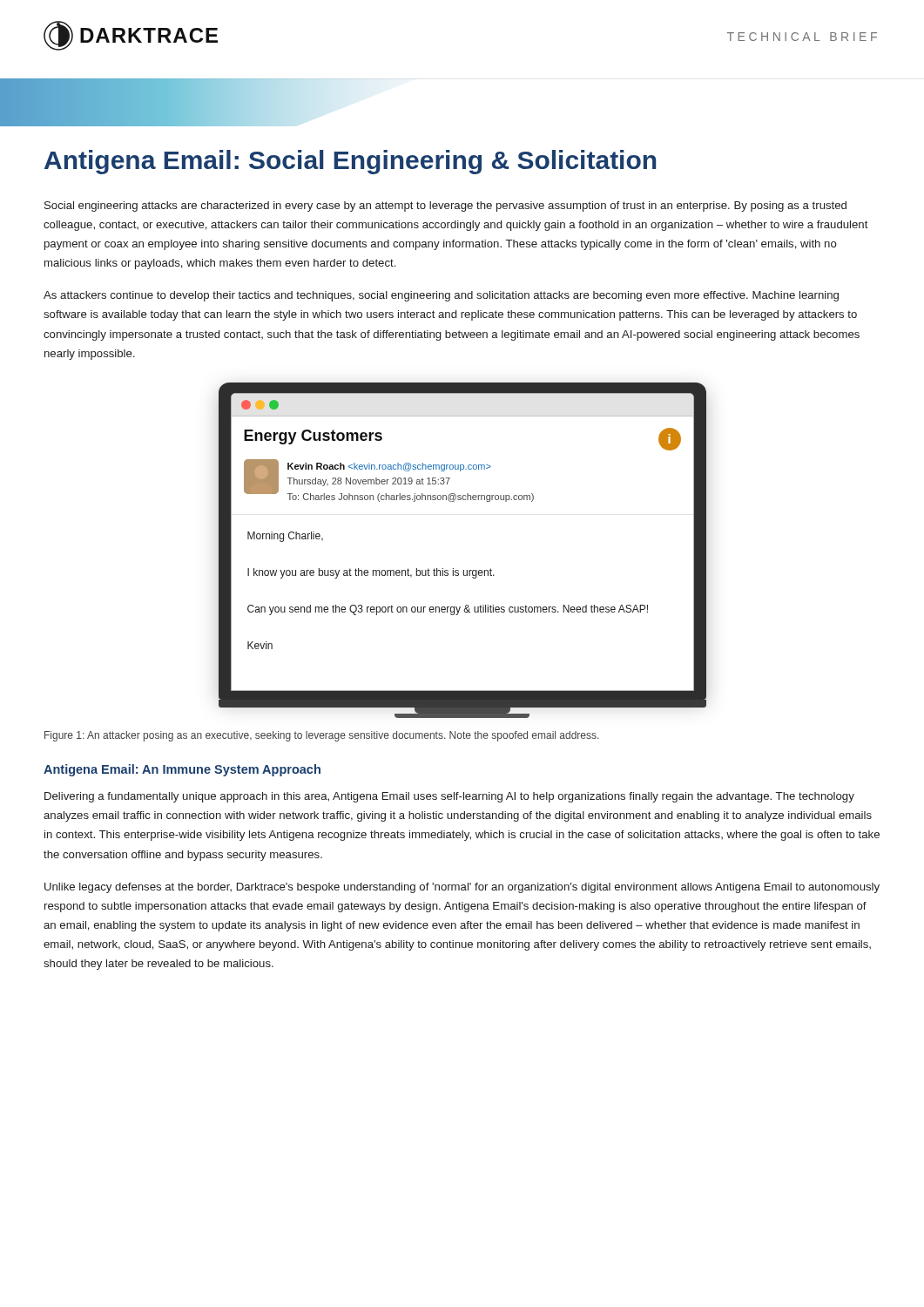Select the screenshot
This screenshot has width=924, height=1307.
tap(462, 550)
